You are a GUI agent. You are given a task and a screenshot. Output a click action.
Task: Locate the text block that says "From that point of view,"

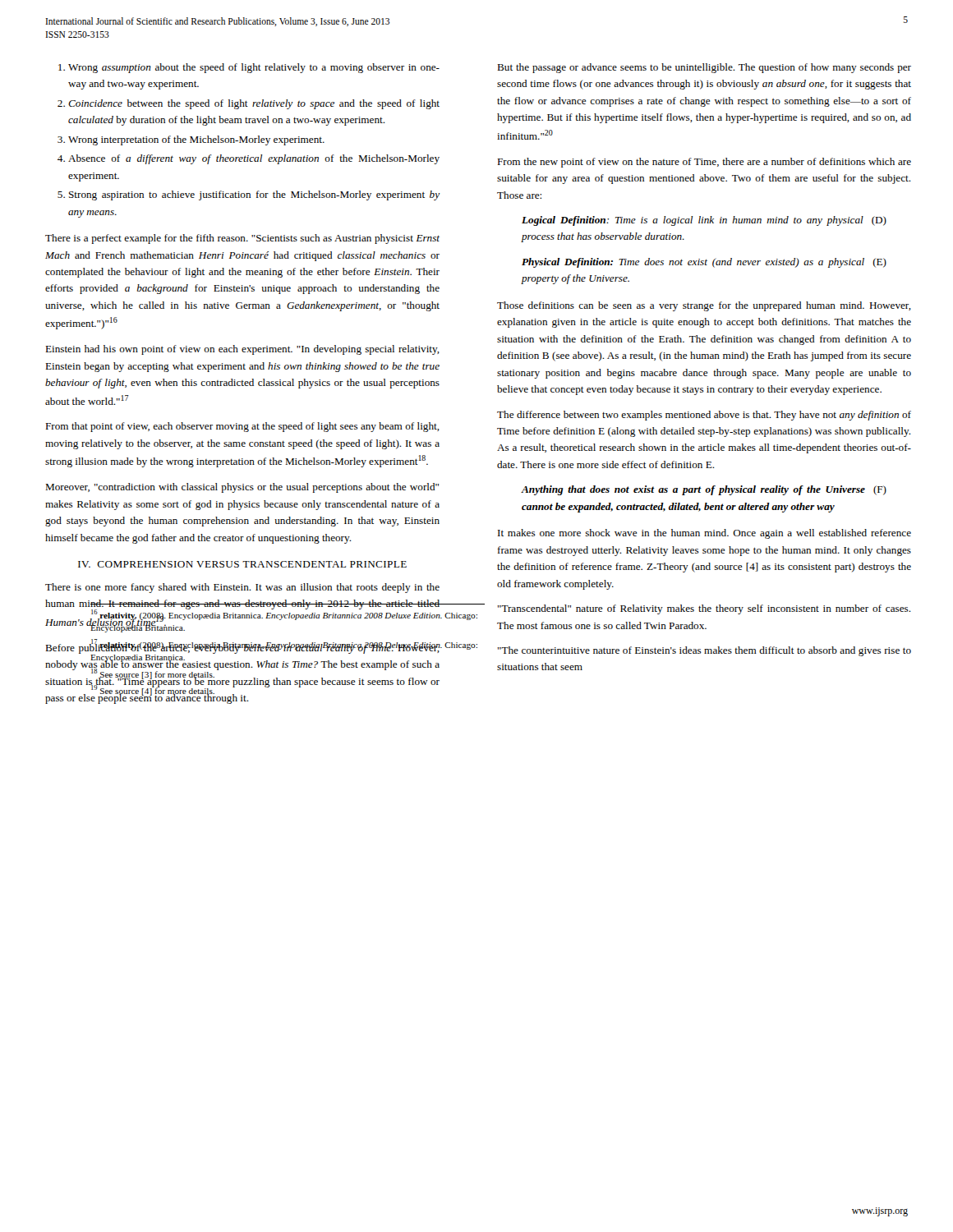click(242, 445)
